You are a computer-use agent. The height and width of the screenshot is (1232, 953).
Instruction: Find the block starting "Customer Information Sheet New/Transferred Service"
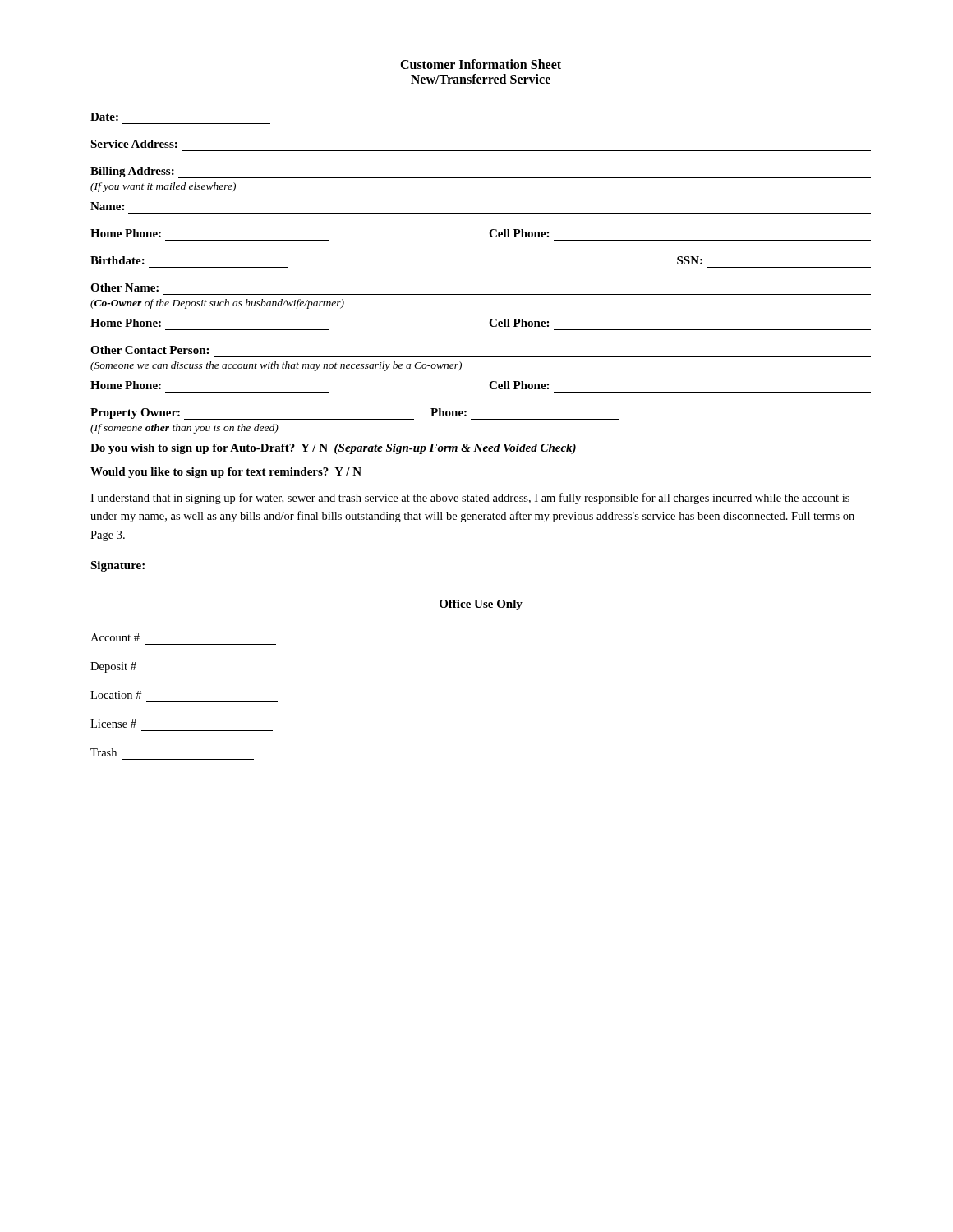(481, 72)
